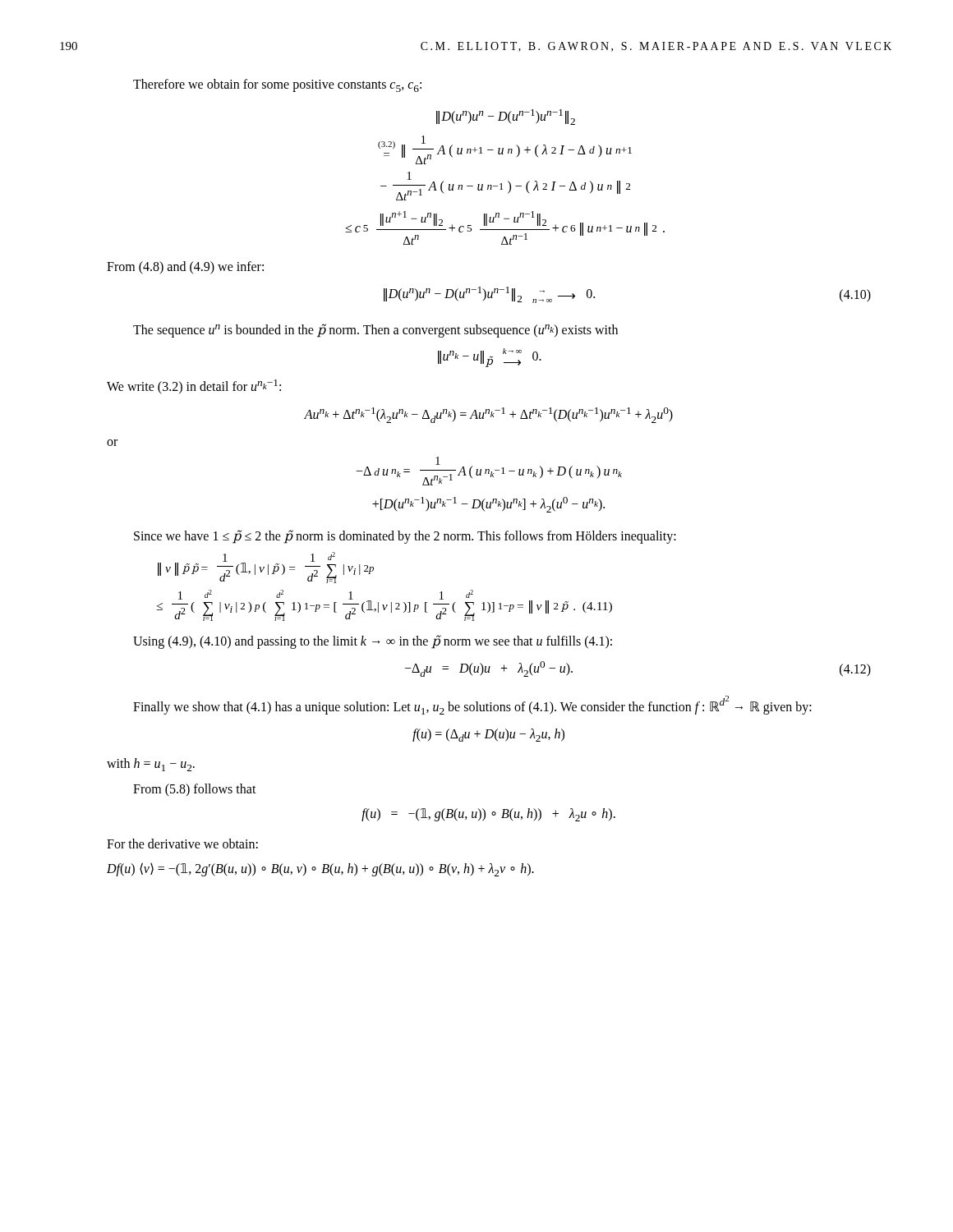
Task: Click on the formula that reads "Aunk + Δtnk−1(λ2unk −"
Action: click(x=489, y=415)
